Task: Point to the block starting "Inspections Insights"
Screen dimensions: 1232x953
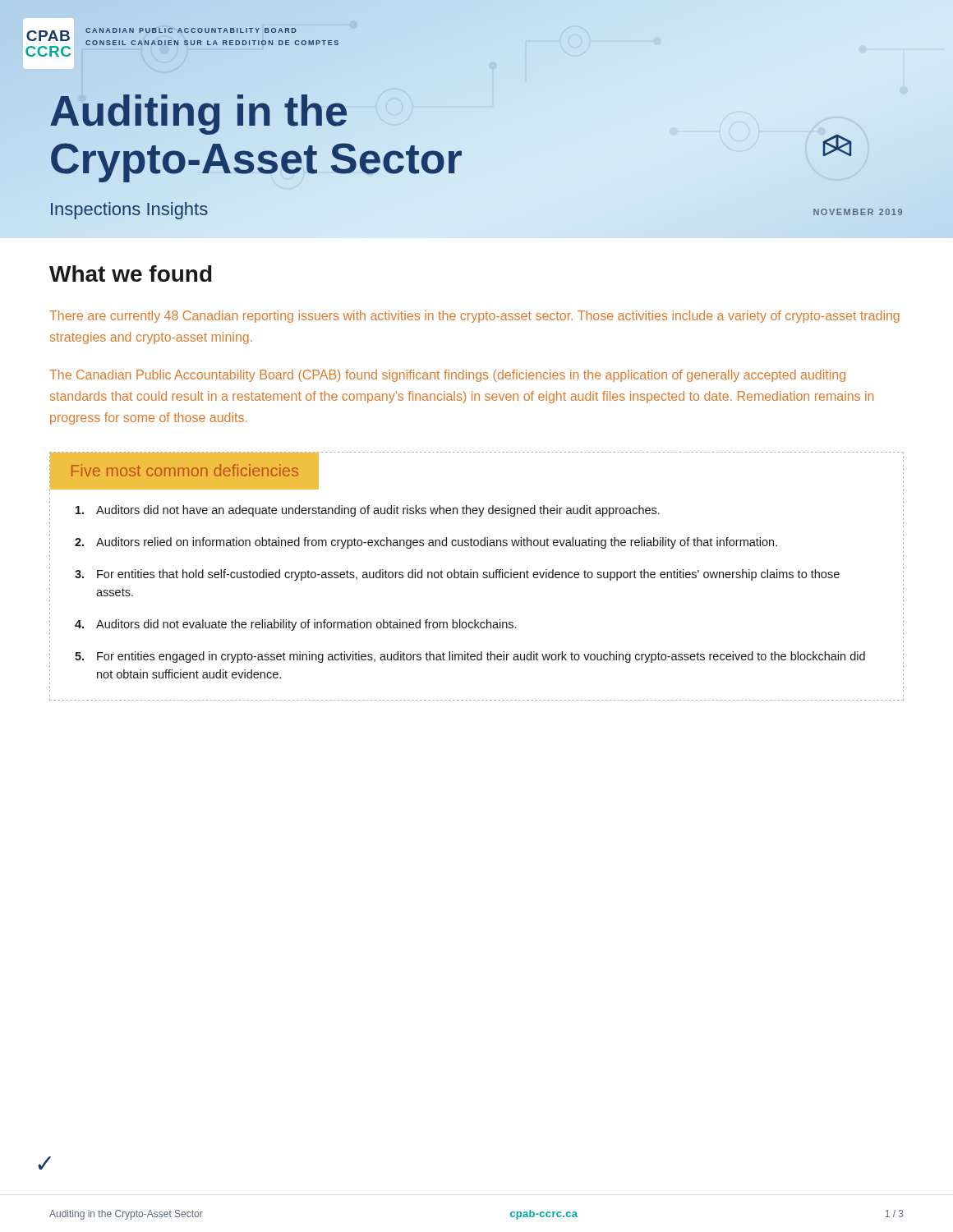Action: coord(129,209)
